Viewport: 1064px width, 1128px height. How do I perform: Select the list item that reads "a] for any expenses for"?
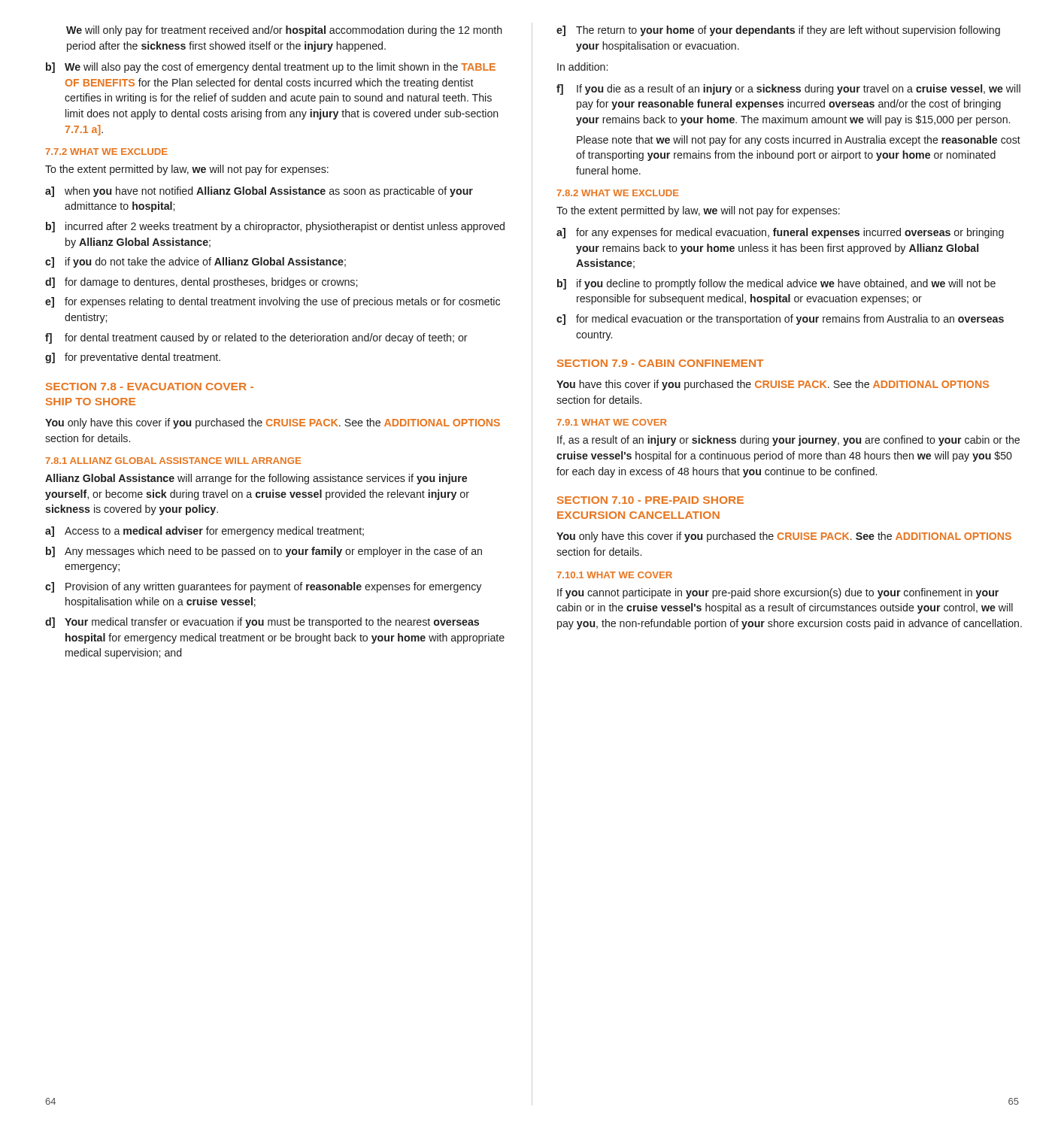pyautogui.click(x=790, y=248)
